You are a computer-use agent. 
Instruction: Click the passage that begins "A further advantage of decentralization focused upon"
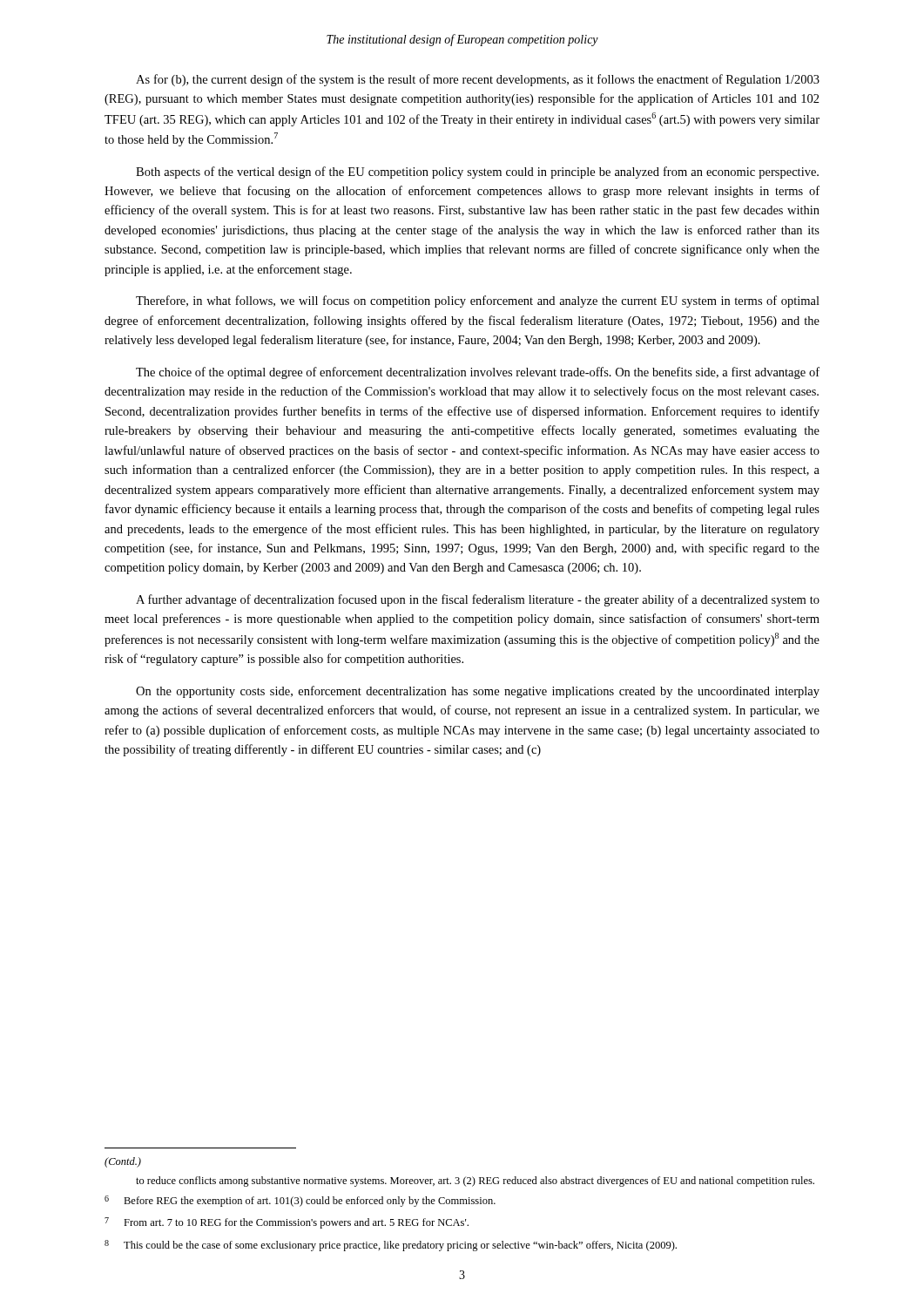[x=462, y=629]
